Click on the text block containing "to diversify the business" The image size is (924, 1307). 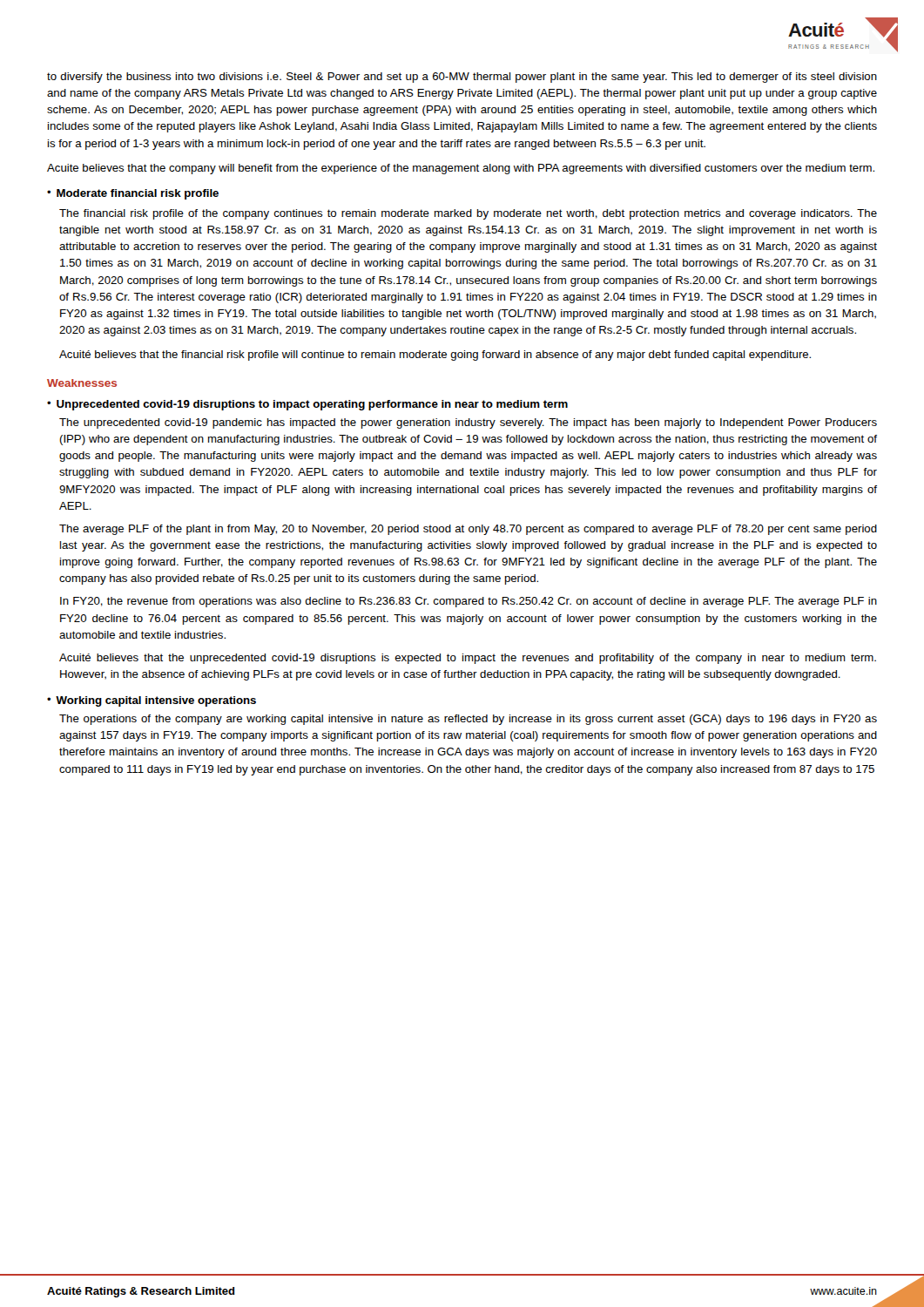462,110
